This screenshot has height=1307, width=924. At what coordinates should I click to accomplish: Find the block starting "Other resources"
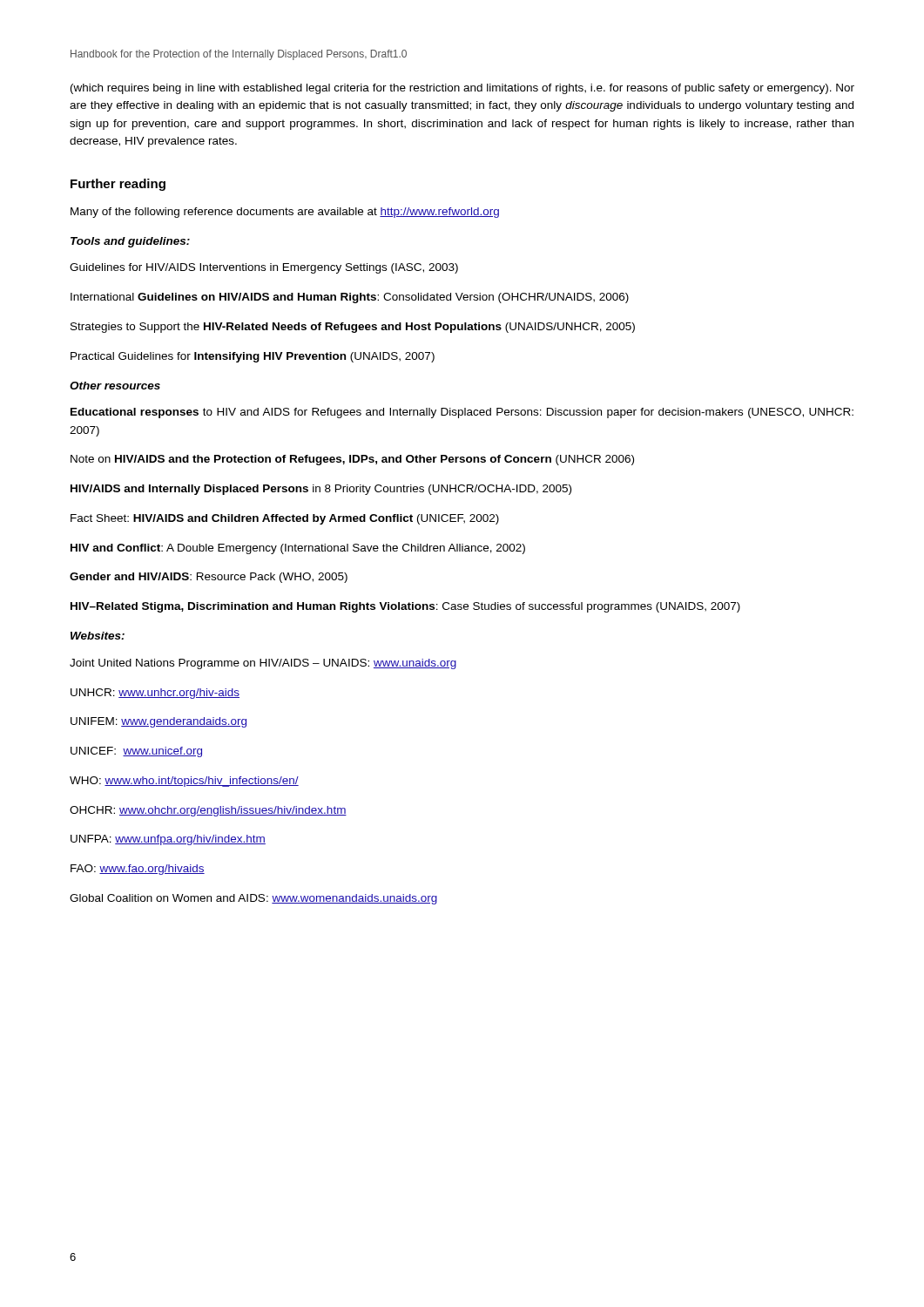coord(115,386)
